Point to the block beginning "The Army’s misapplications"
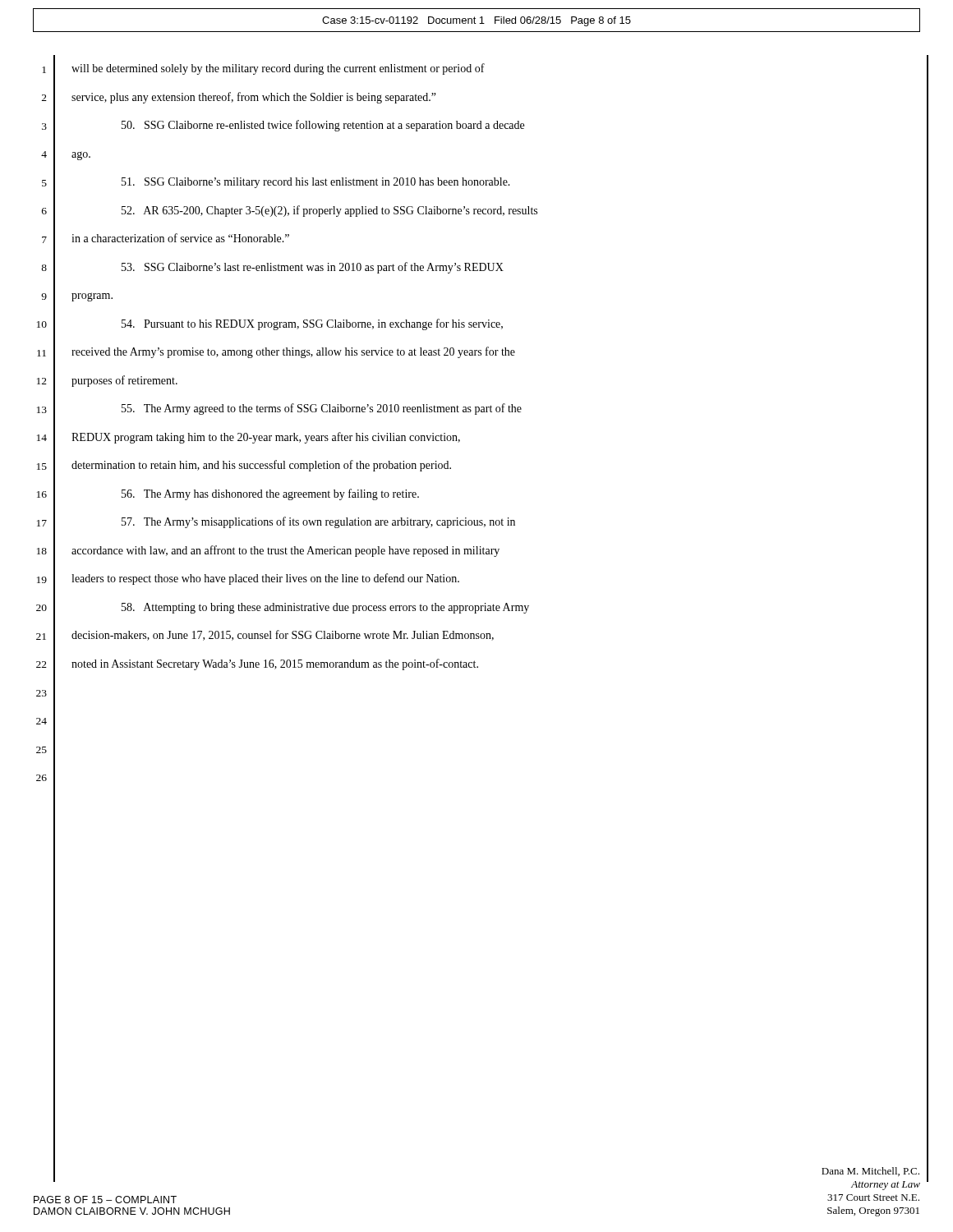Viewport: 953px width, 1232px height. [x=481, y=551]
